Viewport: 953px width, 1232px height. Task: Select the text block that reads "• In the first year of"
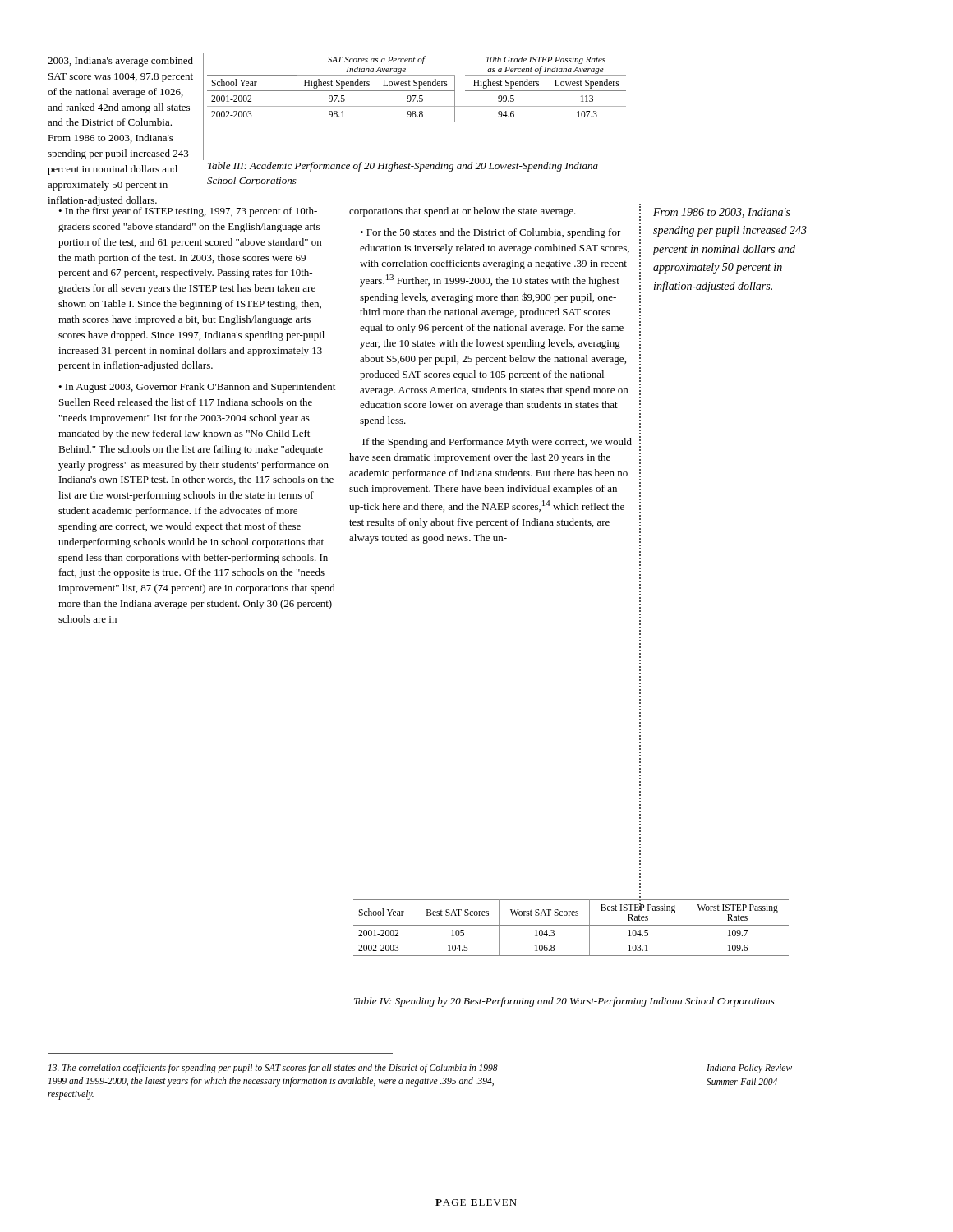click(198, 415)
